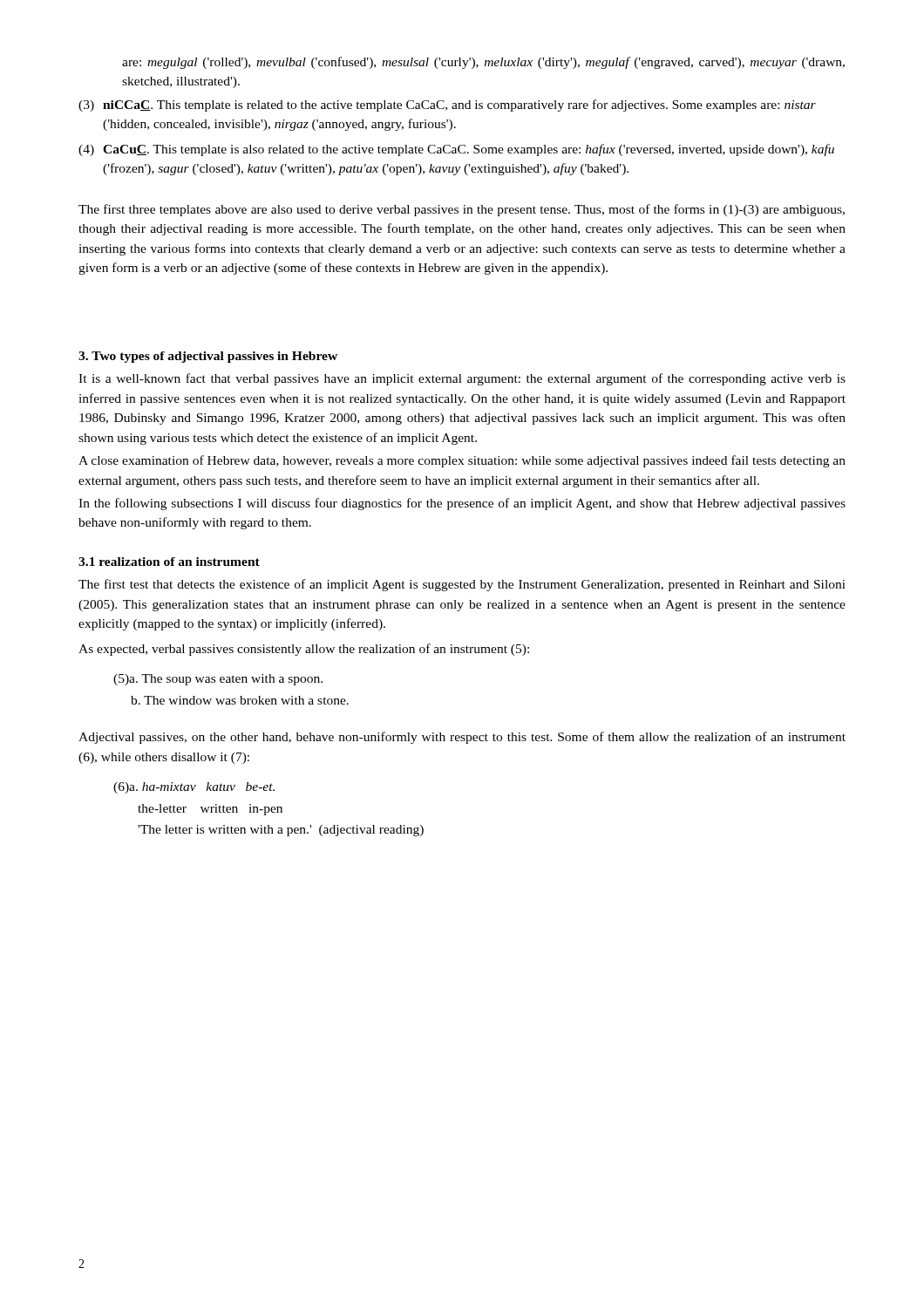Image resolution: width=924 pixels, height=1308 pixels.
Task: Select the text starting "(6)a. ha-mixtav katuv be-et. the-letter written"
Action: click(x=194, y=788)
